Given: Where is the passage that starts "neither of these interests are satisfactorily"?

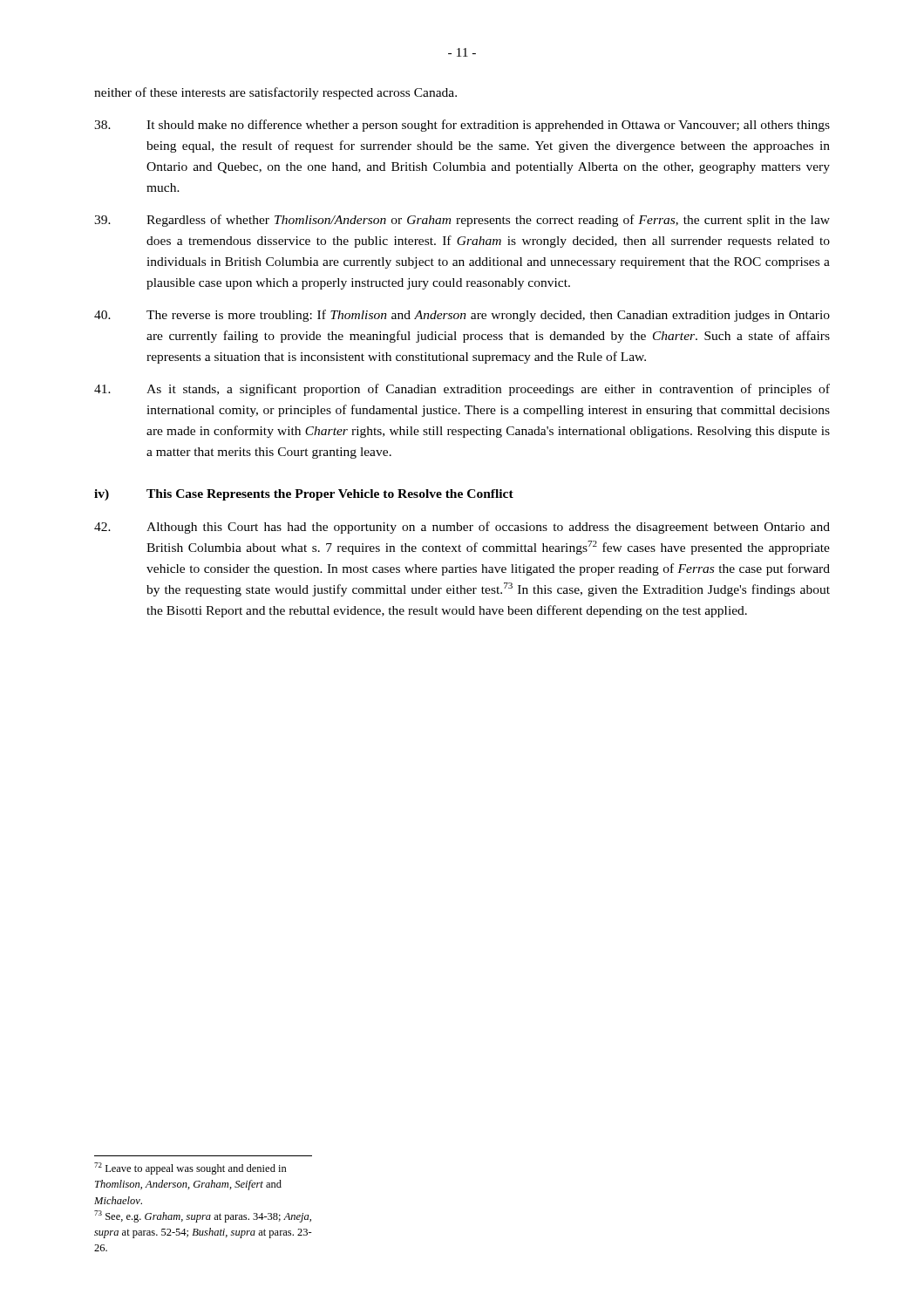Looking at the screenshot, I should [x=276, y=92].
